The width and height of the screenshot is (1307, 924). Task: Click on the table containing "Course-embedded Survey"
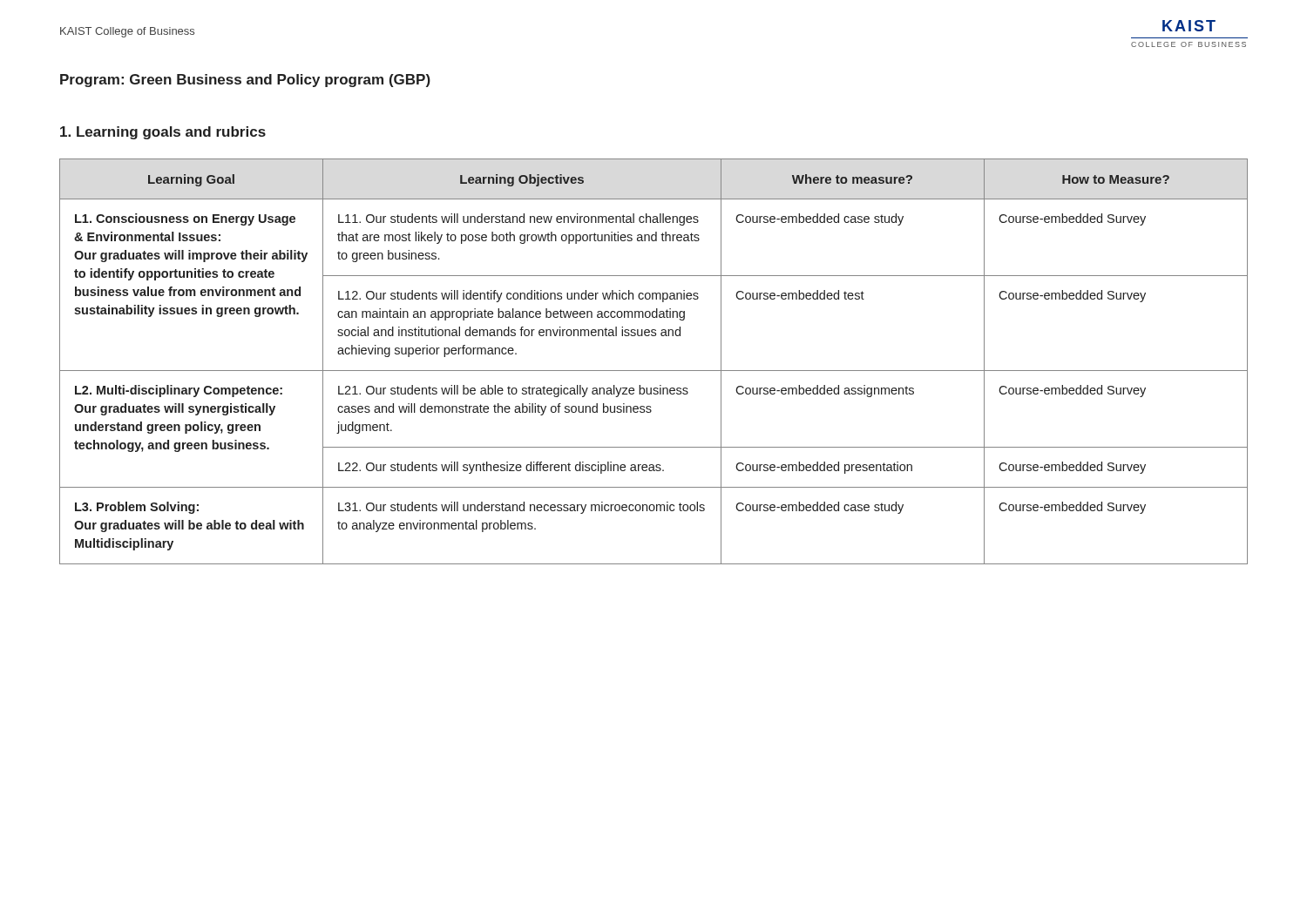tap(654, 362)
